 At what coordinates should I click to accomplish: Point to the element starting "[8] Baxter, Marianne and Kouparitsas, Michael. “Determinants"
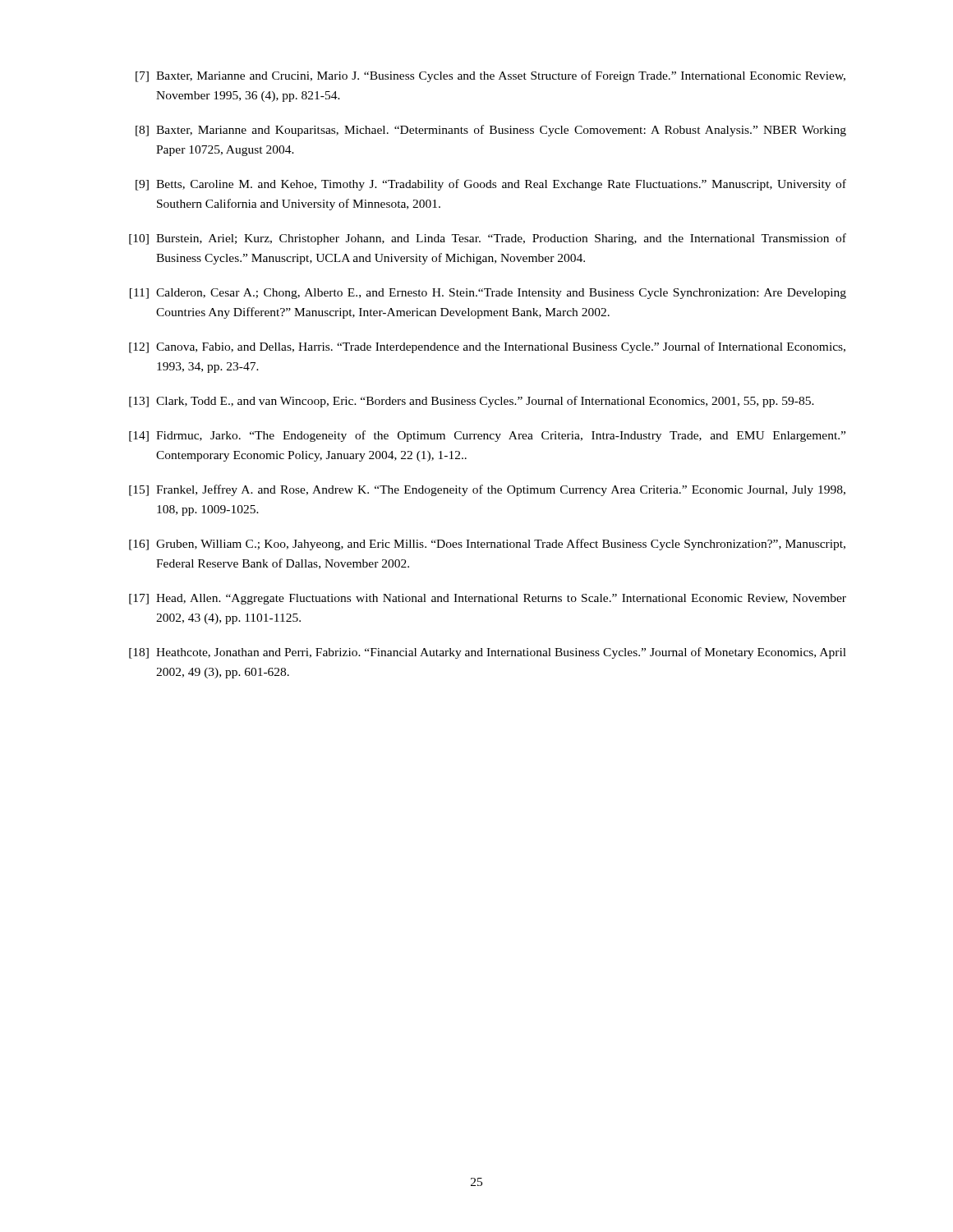pyautogui.click(x=476, y=140)
